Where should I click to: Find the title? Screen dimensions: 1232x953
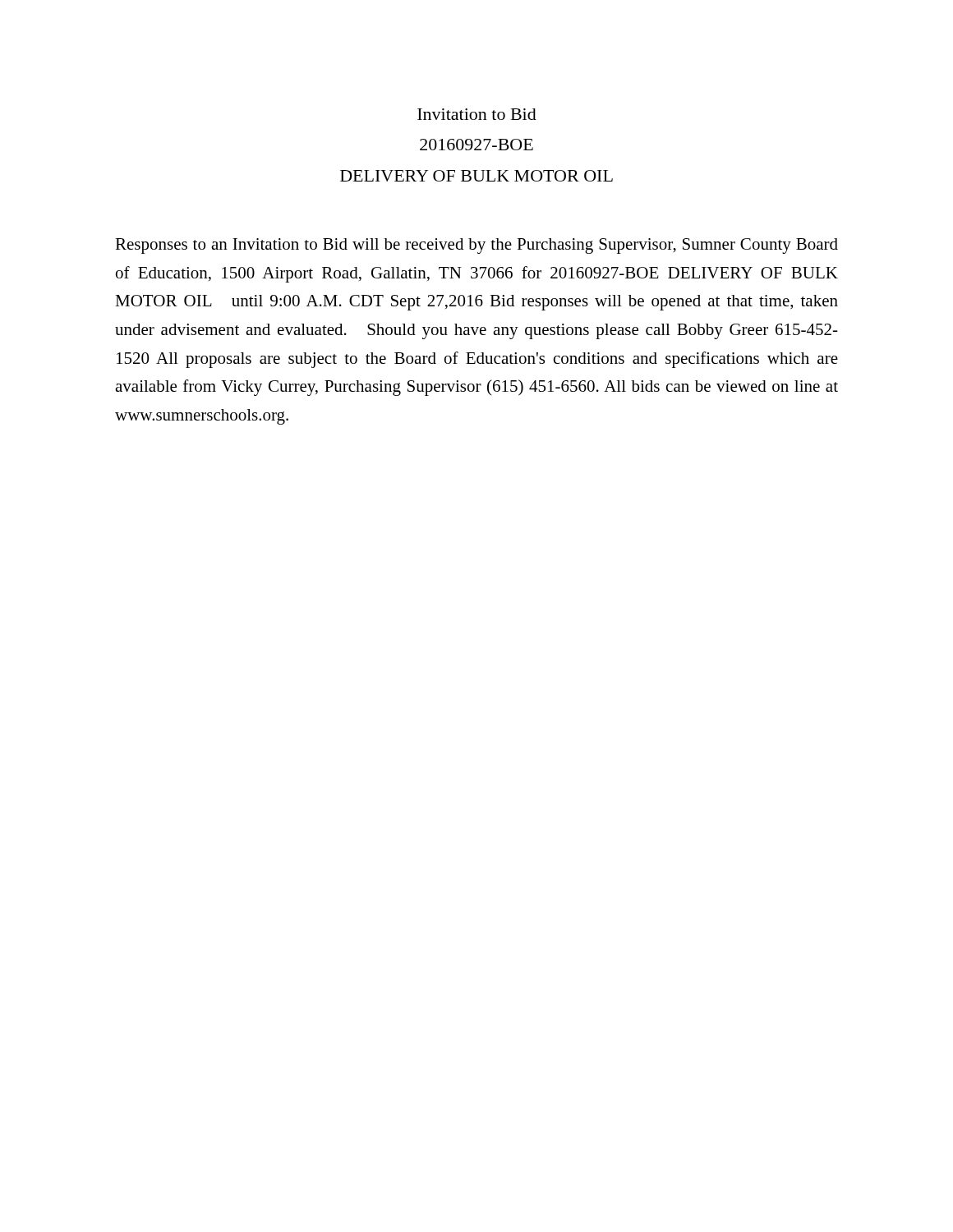tap(476, 145)
